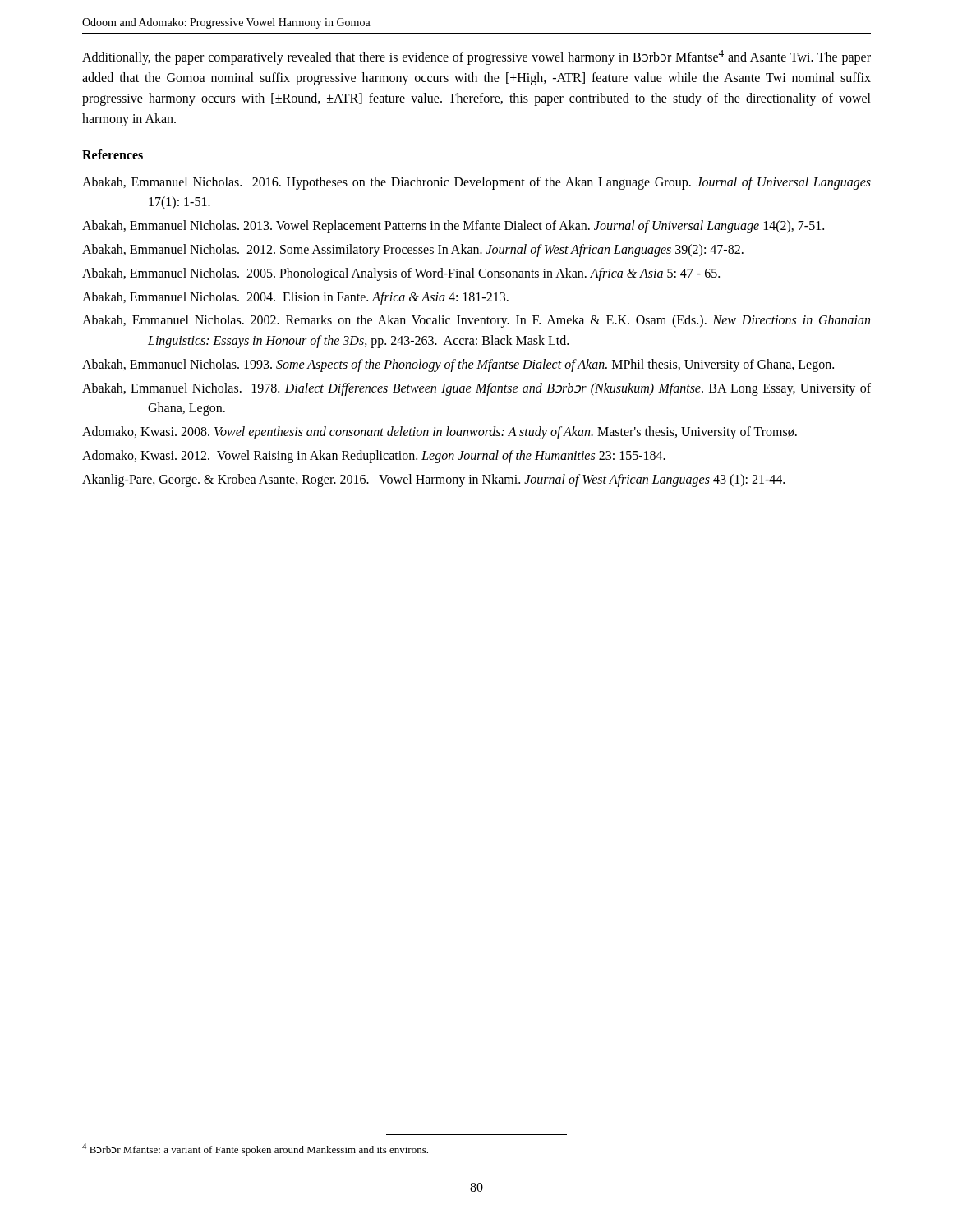Navigate to the block starting "Abakah, Emmanuel Nicholas. 2016."
Viewport: 953px width, 1232px height.
pyautogui.click(x=476, y=192)
